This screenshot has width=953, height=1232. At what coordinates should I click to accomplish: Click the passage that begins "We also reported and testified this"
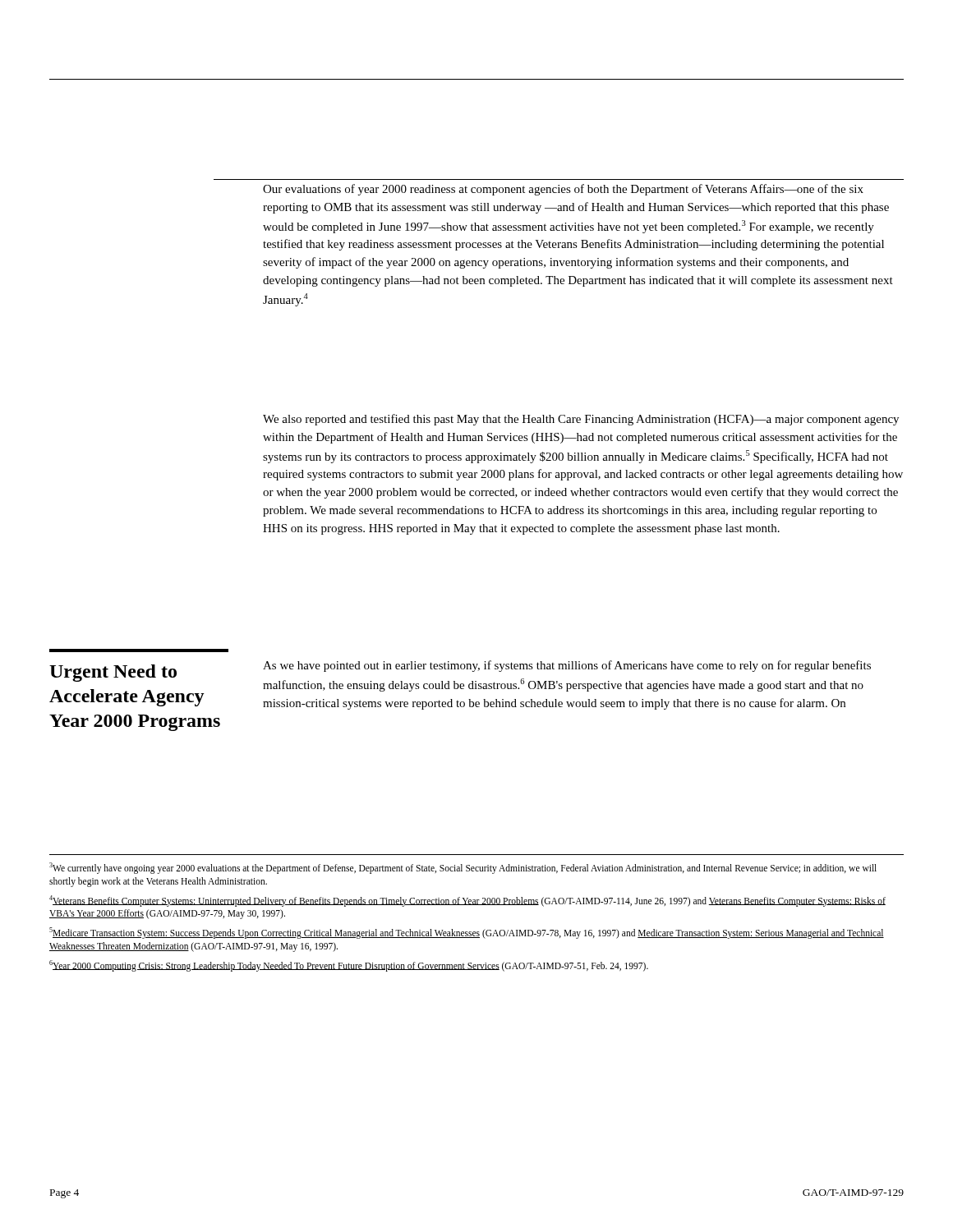coord(583,473)
